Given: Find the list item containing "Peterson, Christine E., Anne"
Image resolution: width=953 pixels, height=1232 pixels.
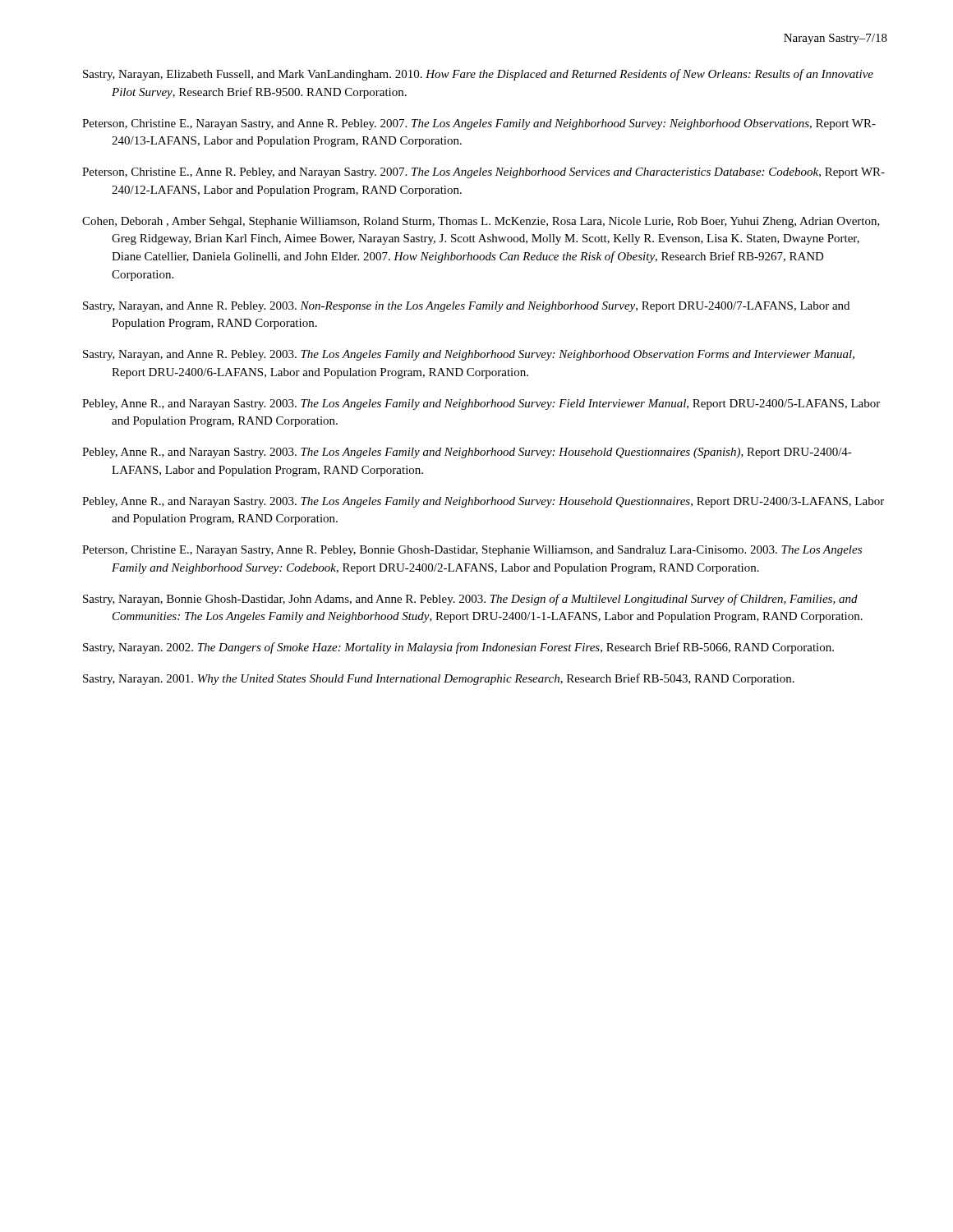Looking at the screenshot, I should point(484,181).
